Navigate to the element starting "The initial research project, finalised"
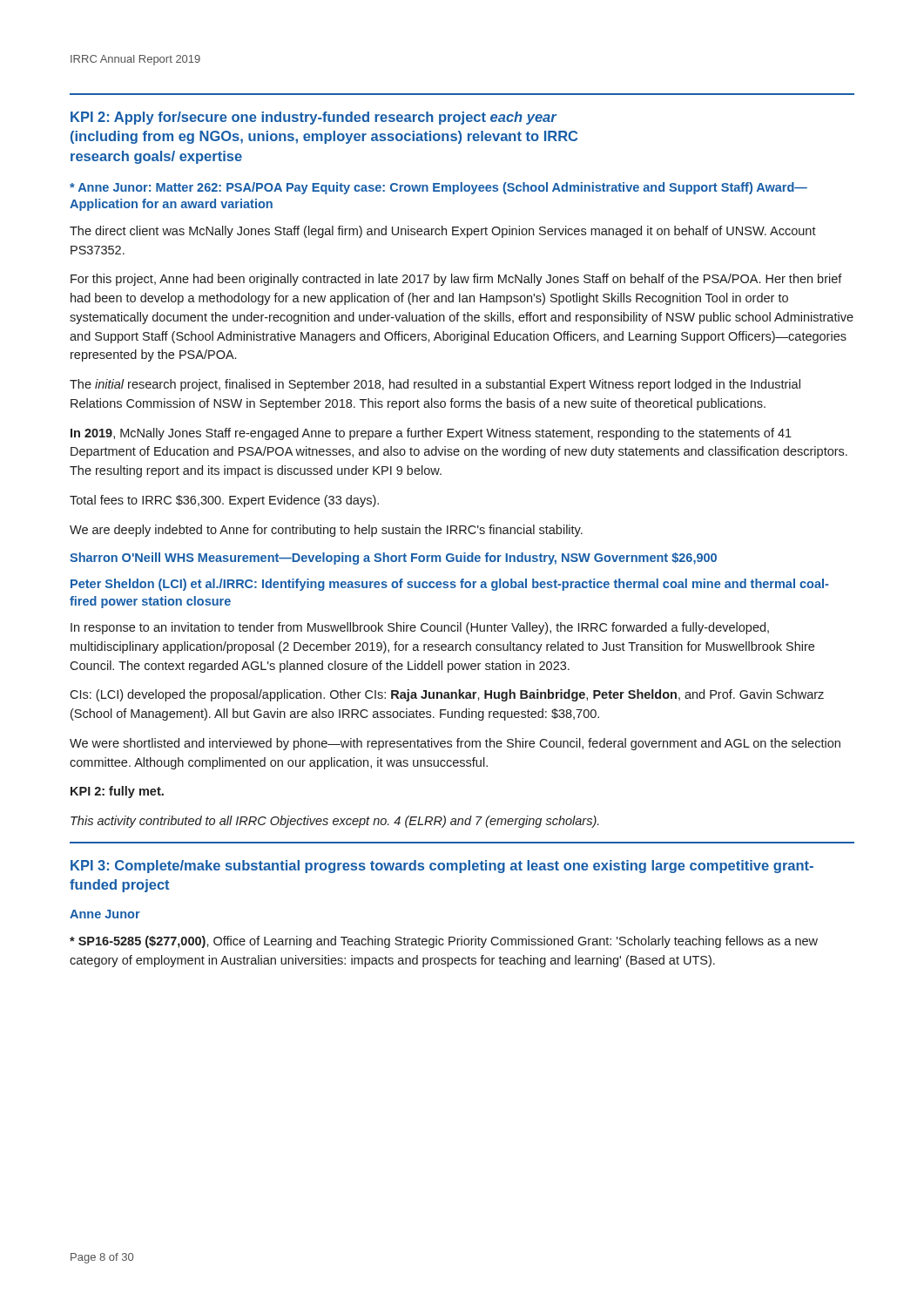Image resolution: width=924 pixels, height=1307 pixels. pos(435,394)
